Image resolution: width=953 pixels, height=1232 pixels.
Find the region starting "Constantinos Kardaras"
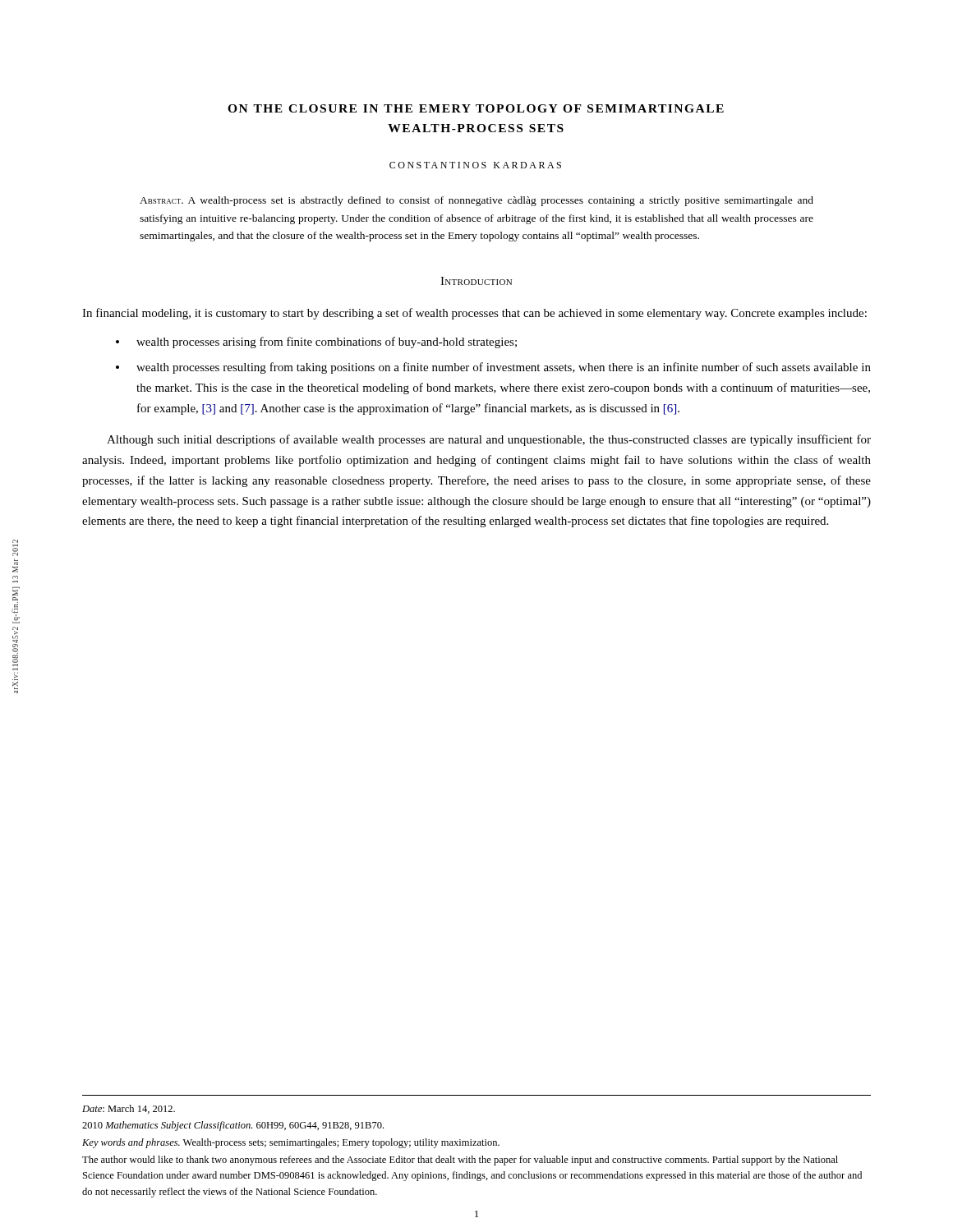click(x=476, y=165)
